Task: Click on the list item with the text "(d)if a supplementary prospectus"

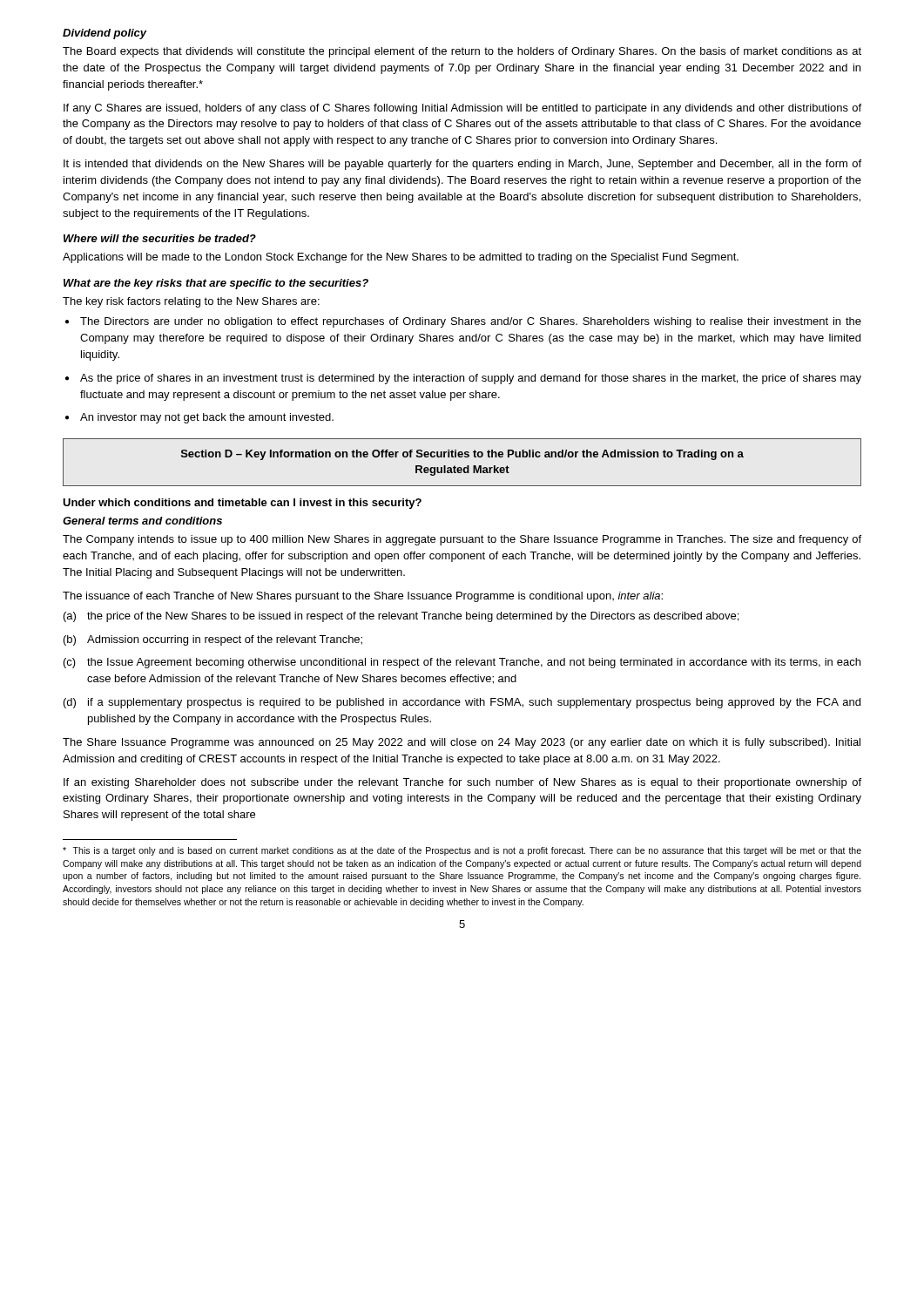Action: pyautogui.click(x=462, y=711)
